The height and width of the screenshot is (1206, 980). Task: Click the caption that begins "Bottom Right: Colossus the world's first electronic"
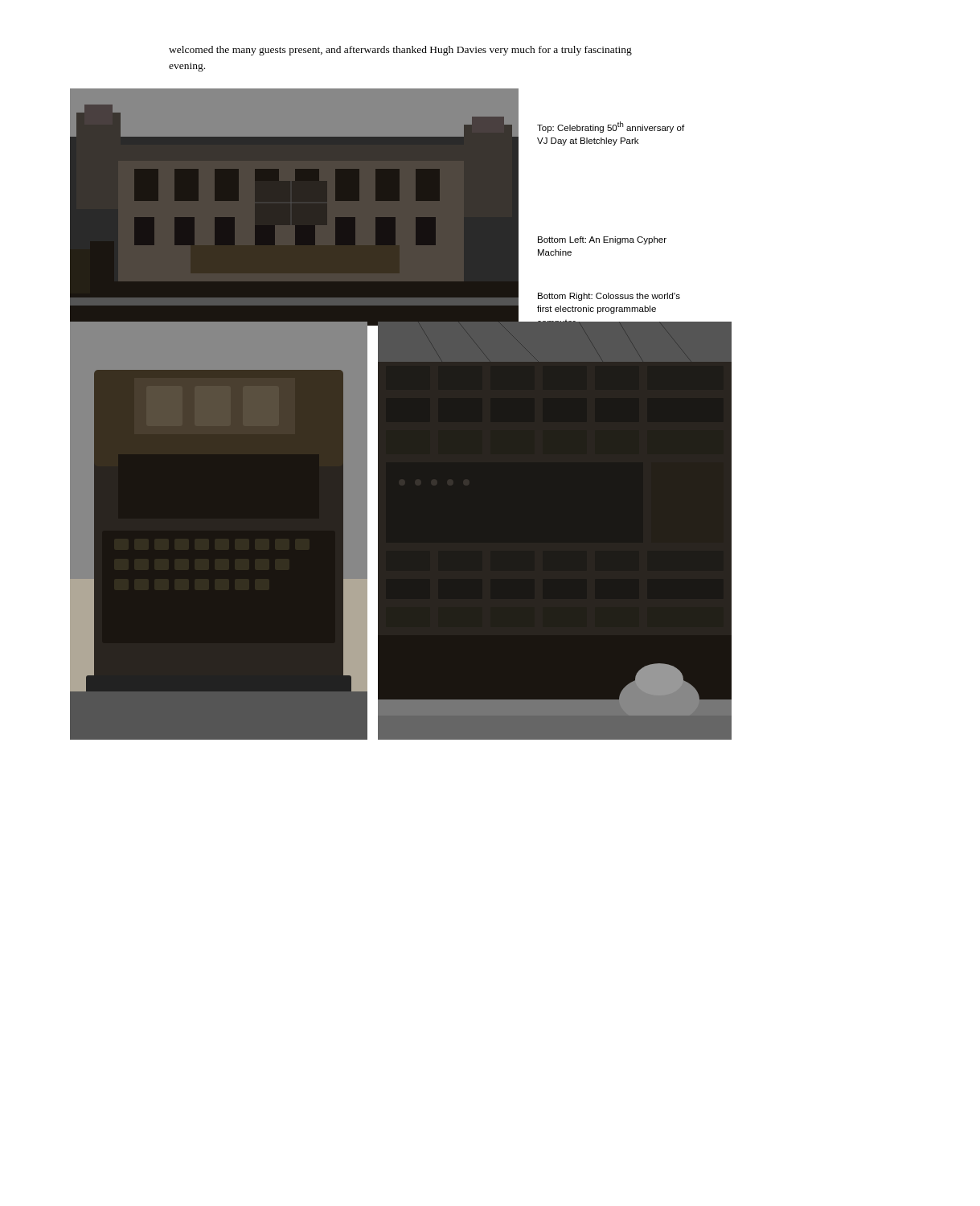609,309
